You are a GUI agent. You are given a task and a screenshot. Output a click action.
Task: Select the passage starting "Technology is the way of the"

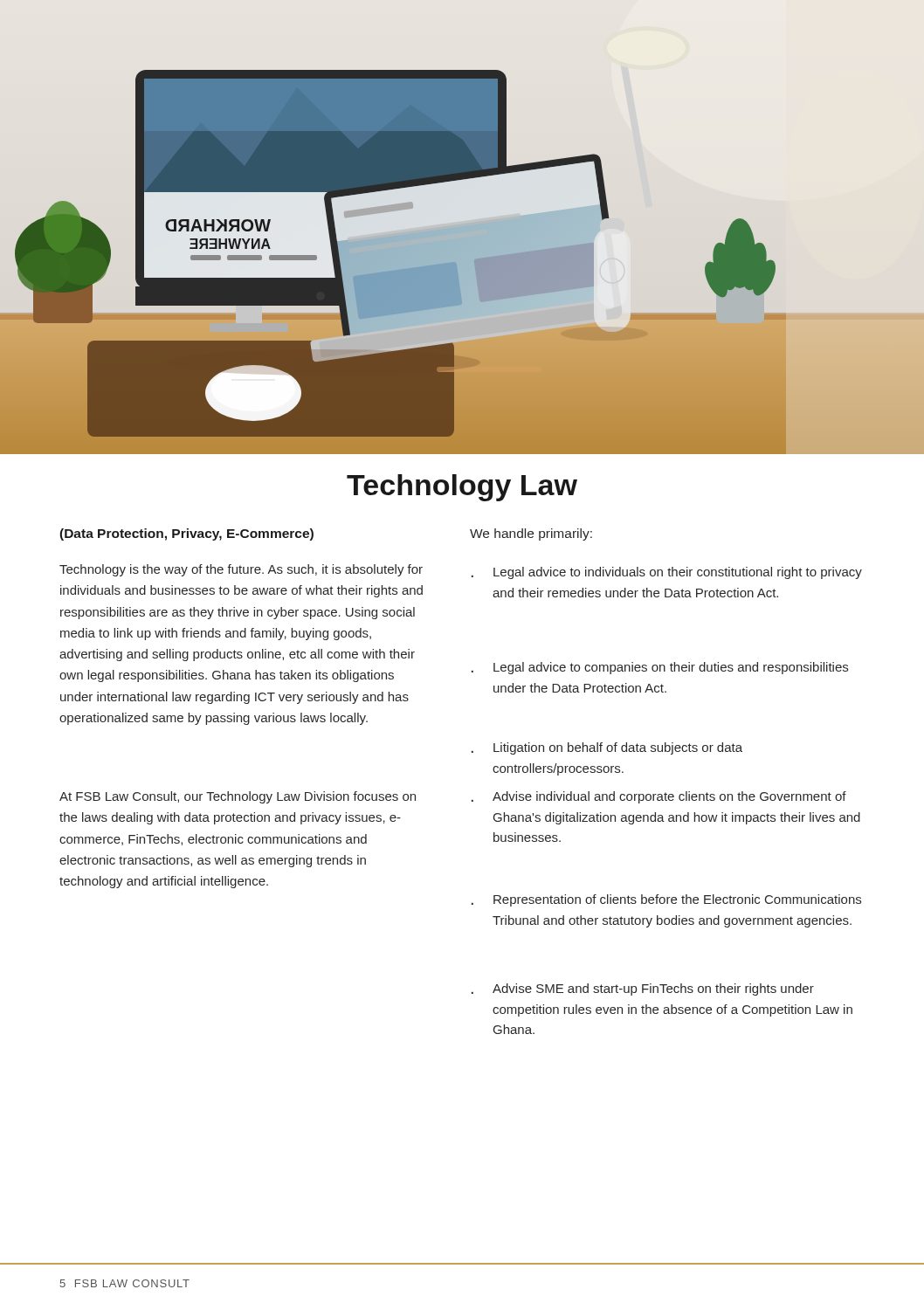coord(243,644)
